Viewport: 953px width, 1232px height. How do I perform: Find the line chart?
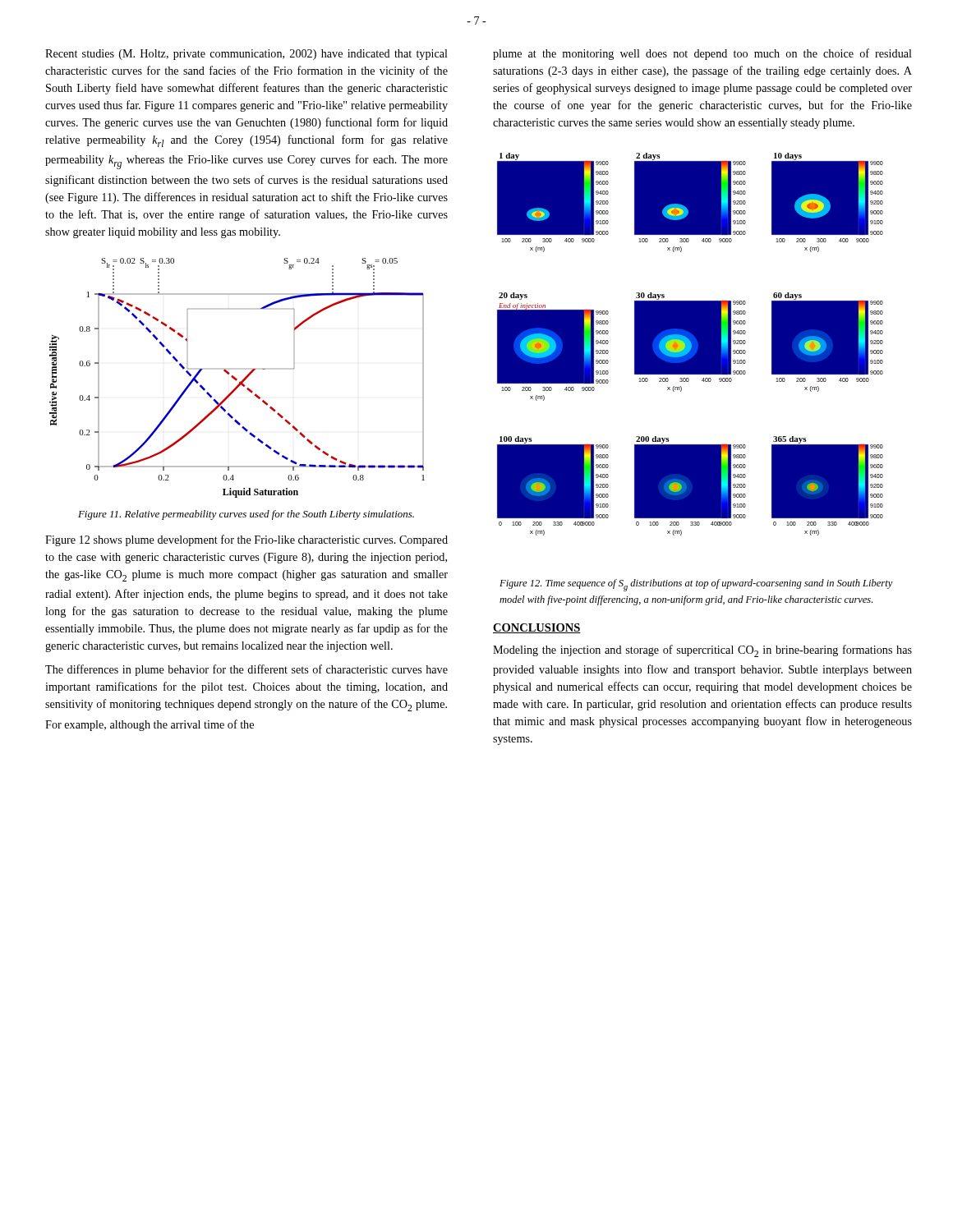[246, 376]
